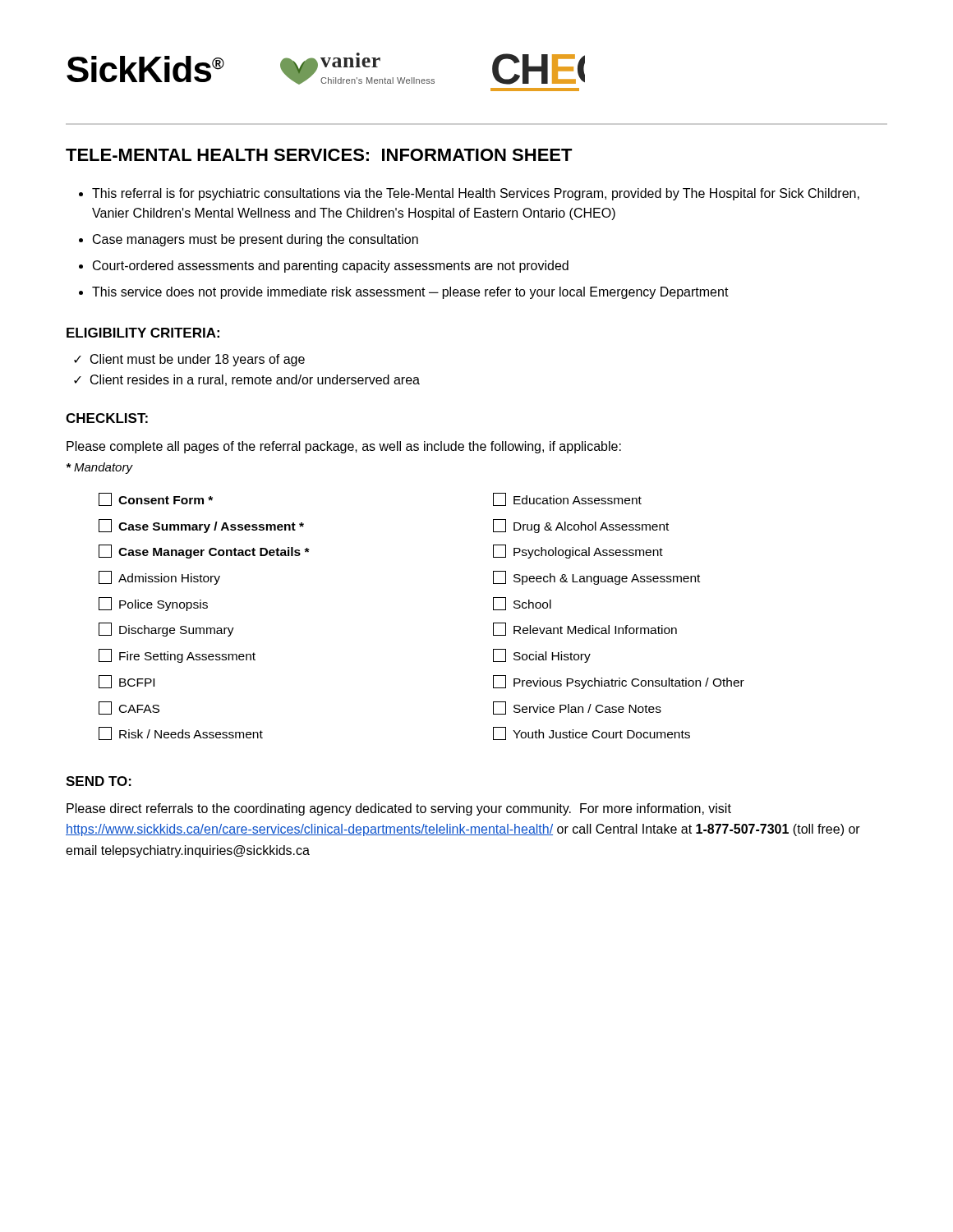Point to the passage starting "Please direct referrals to the coordinating agency"

463,830
